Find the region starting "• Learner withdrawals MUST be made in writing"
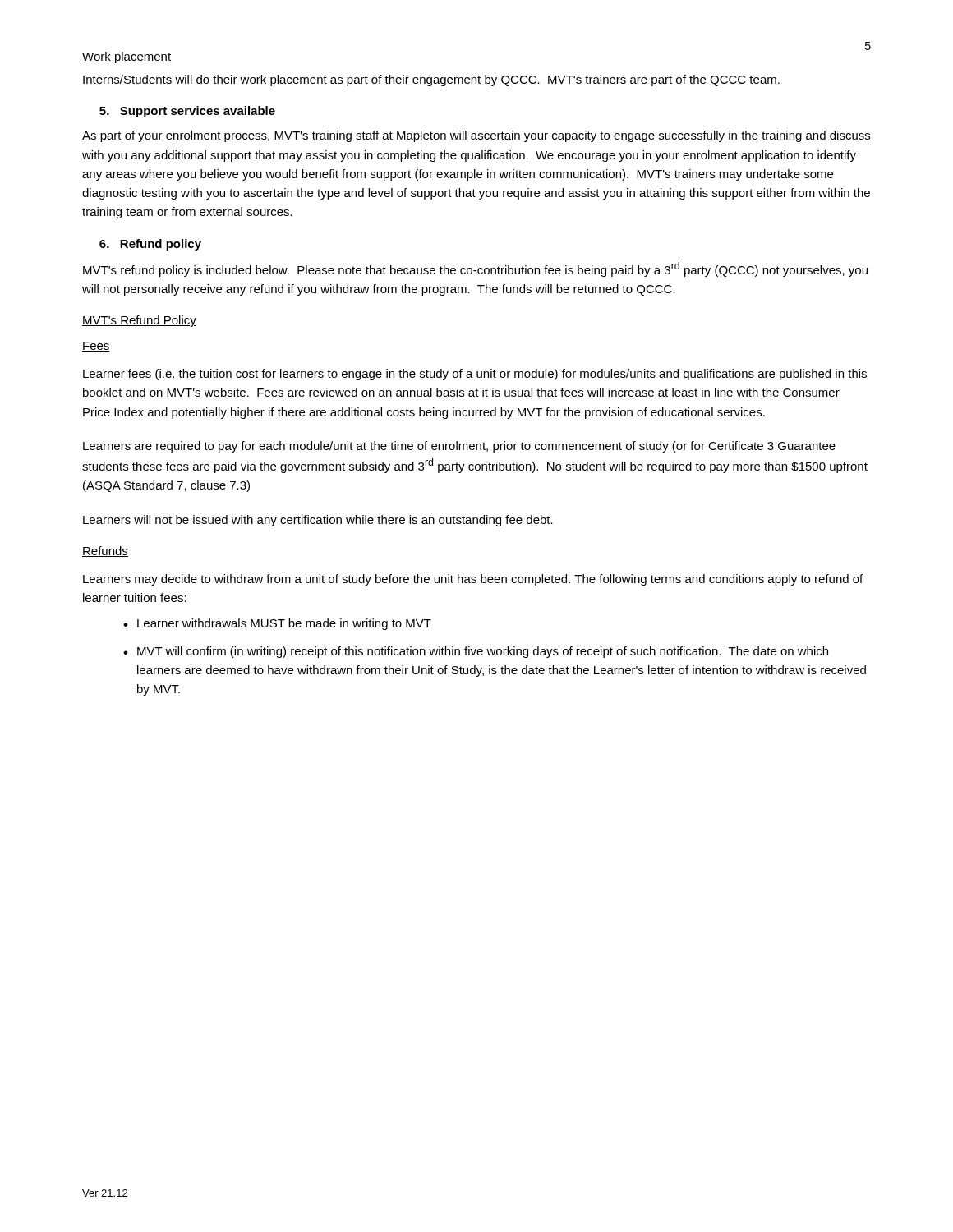The image size is (953, 1232). click(x=277, y=624)
